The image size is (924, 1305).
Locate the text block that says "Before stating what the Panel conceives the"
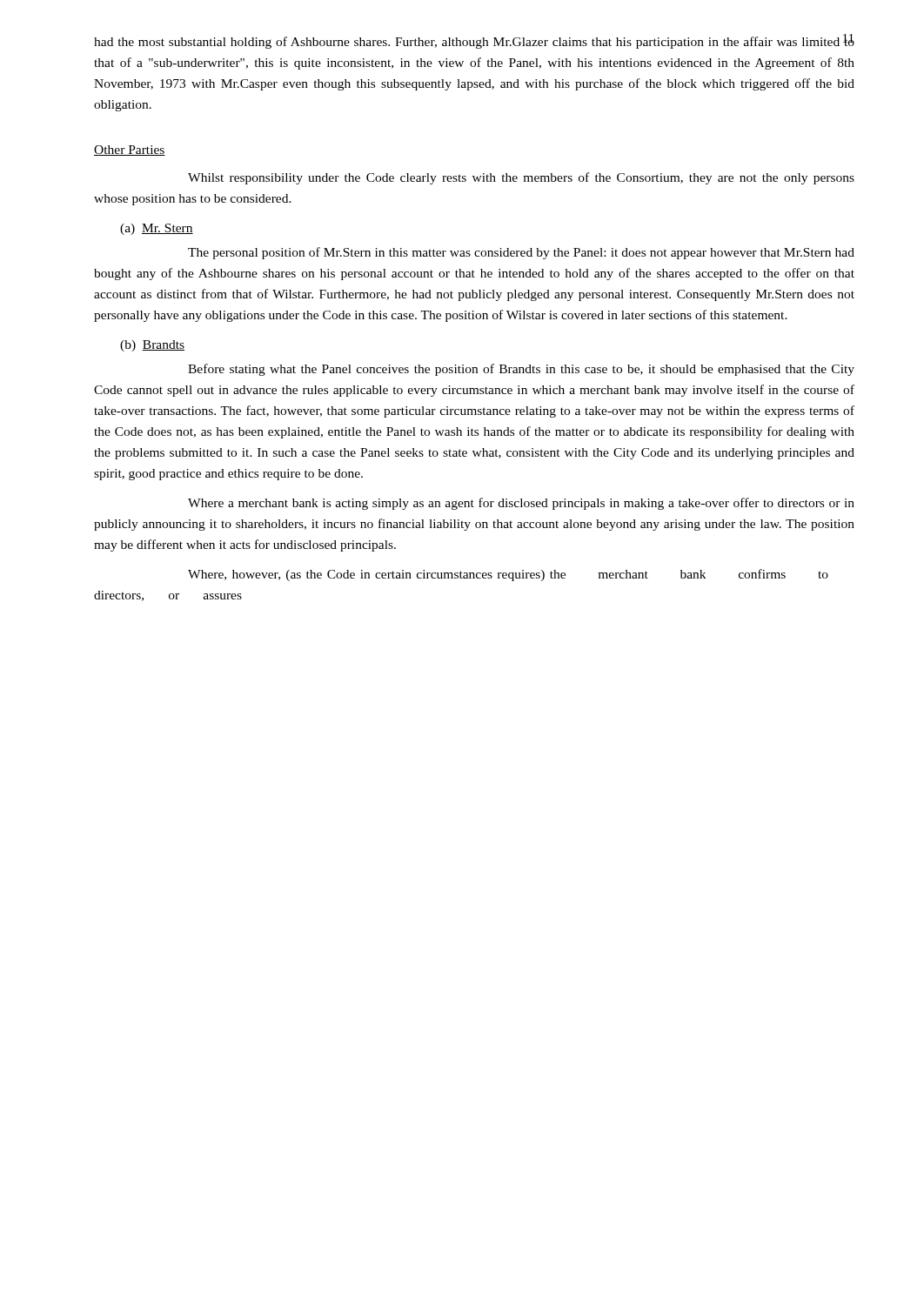pos(474,421)
